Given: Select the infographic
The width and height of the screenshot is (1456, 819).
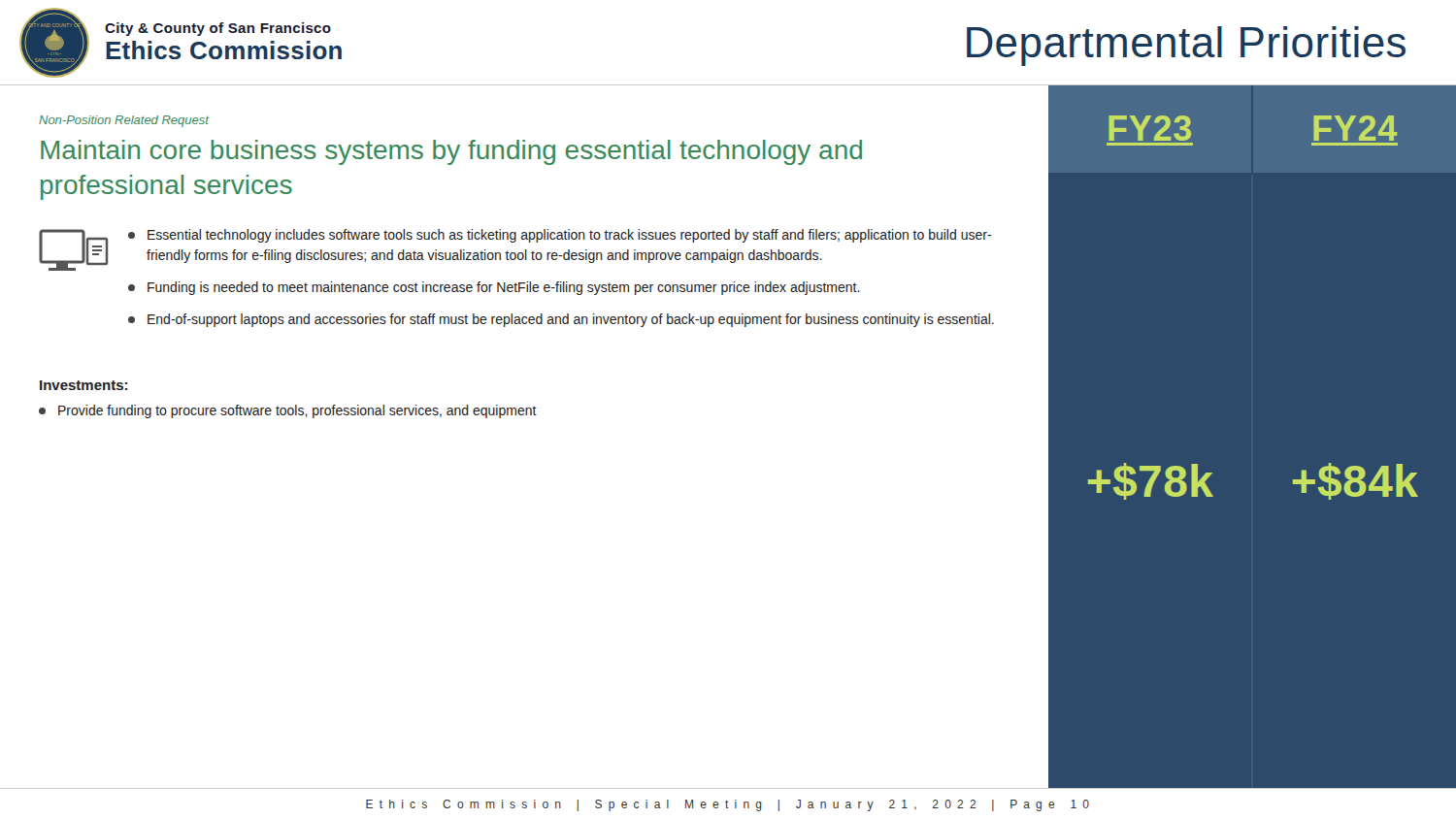Looking at the screenshot, I should [1252, 437].
